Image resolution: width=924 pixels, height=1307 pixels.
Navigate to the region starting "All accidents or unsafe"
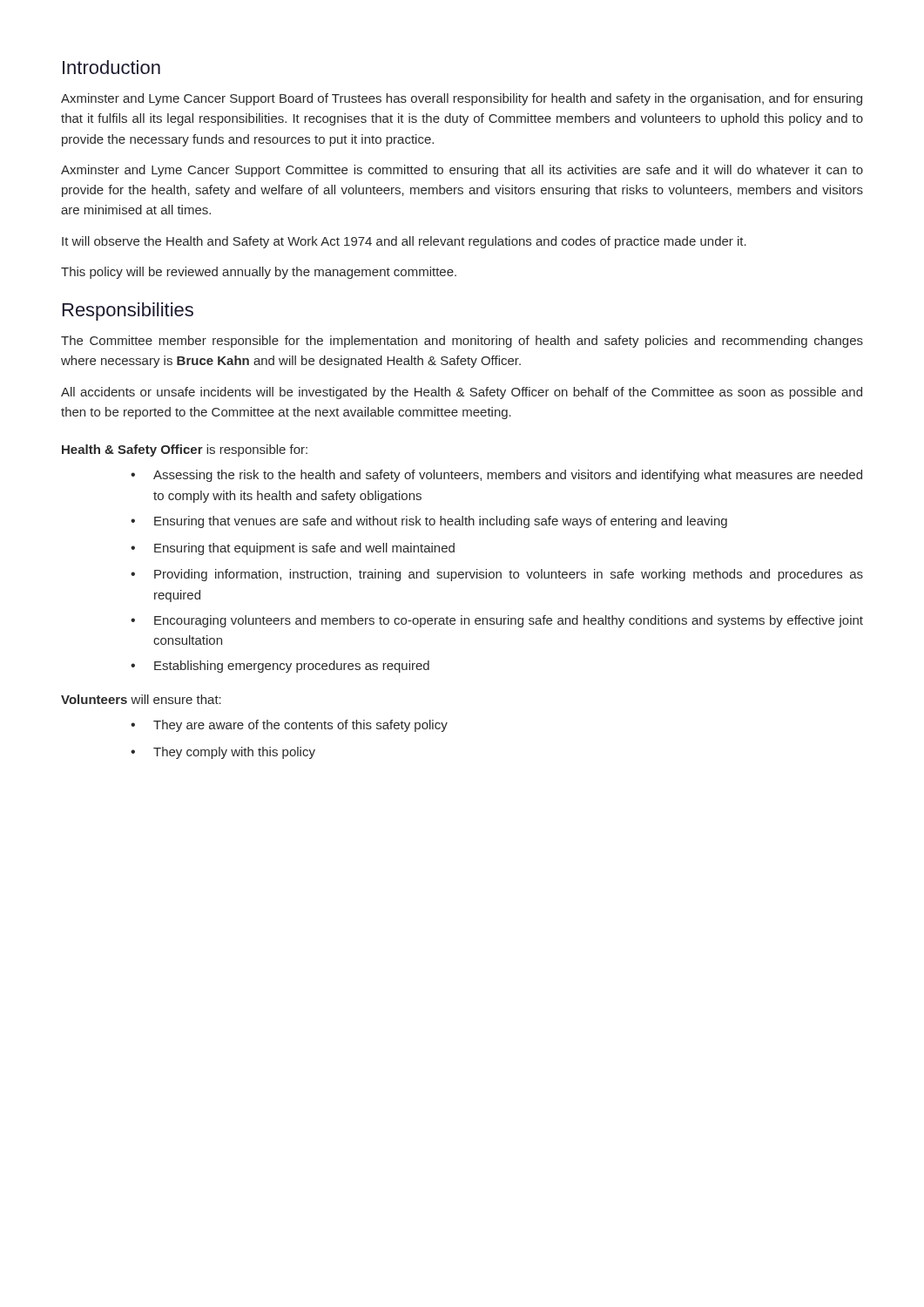click(462, 401)
